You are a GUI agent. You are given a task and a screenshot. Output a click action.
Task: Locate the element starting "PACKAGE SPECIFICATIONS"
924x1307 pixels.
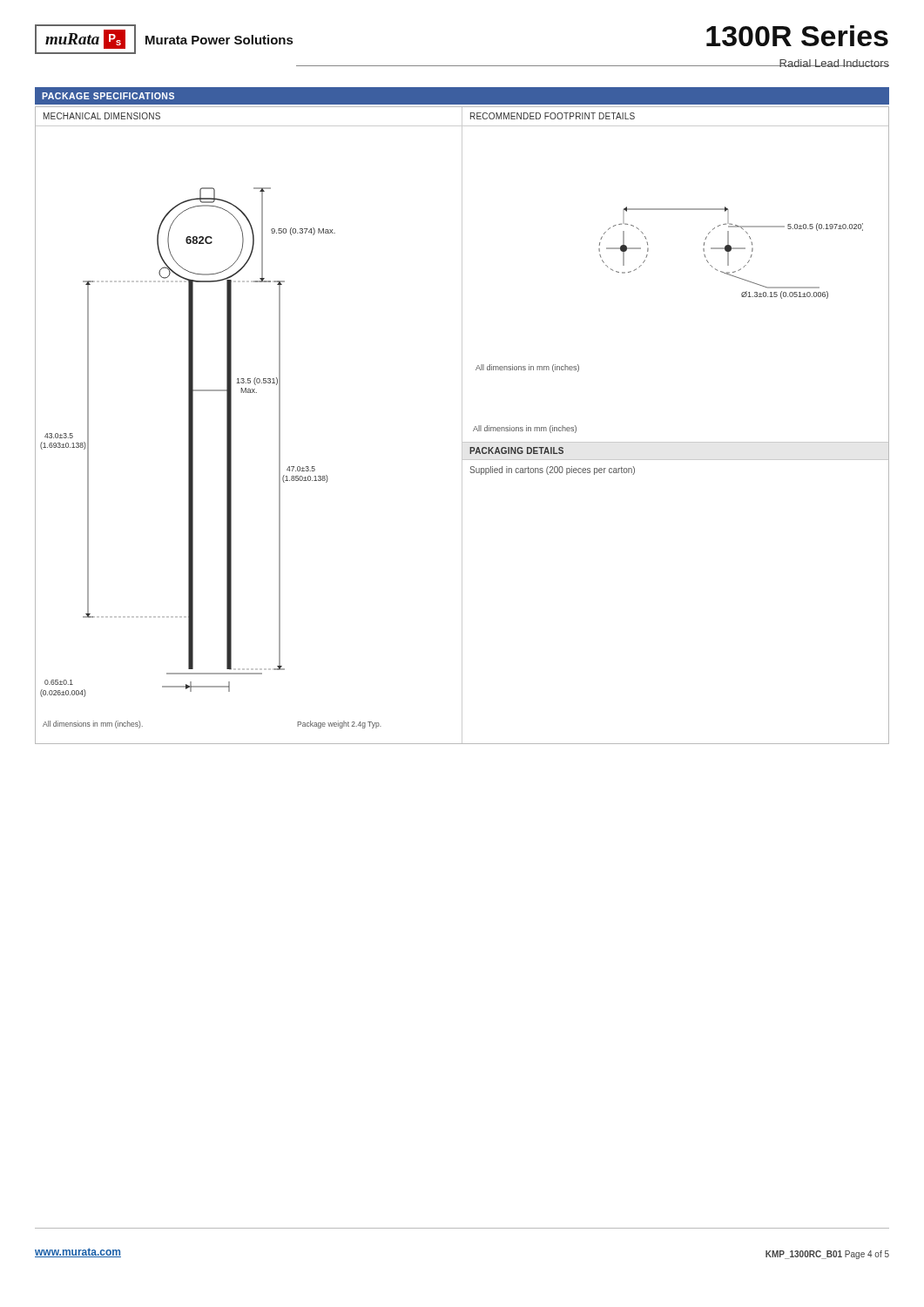click(108, 96)
